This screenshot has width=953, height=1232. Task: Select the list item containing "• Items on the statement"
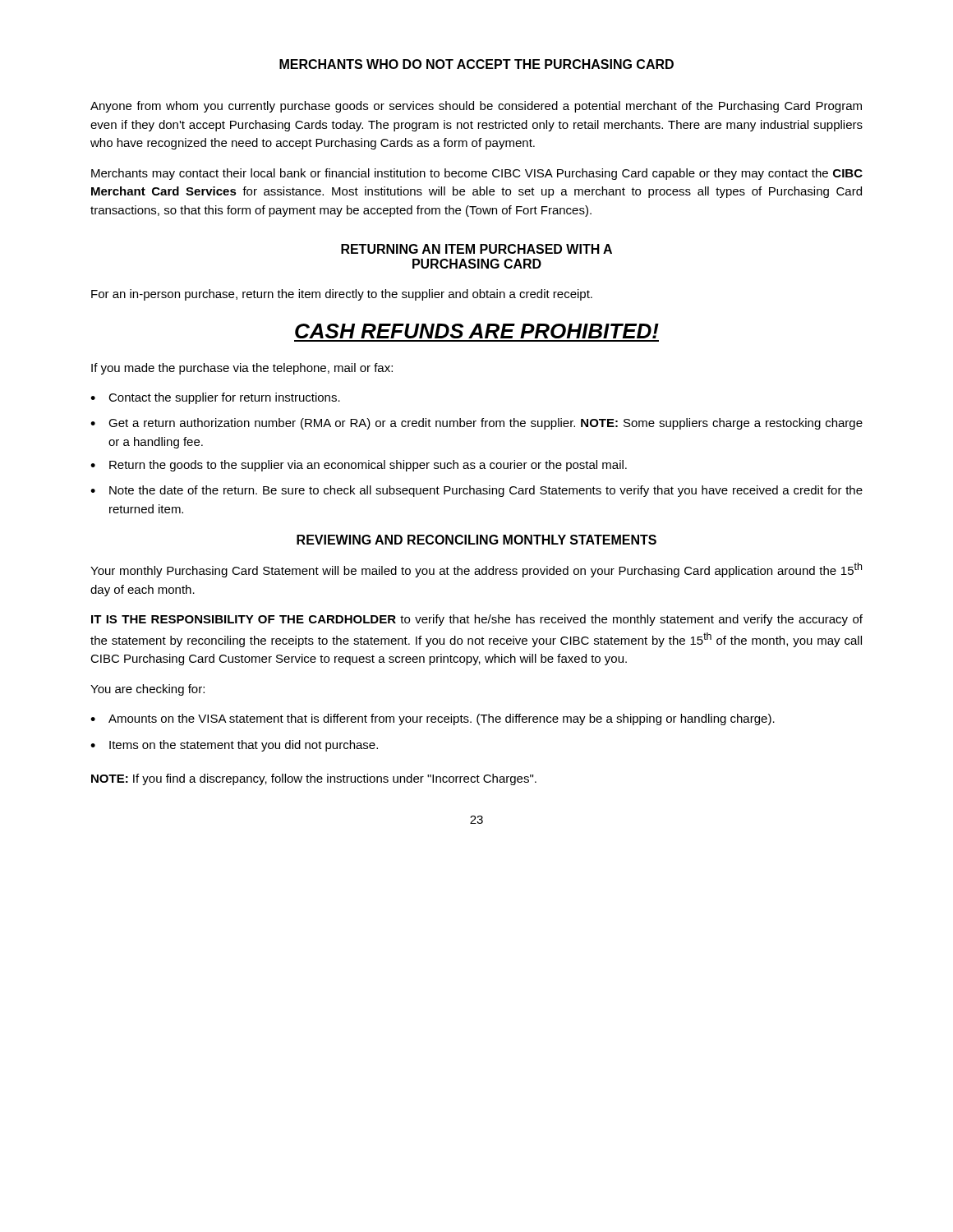pyautogui.click(x=234, y=746)
